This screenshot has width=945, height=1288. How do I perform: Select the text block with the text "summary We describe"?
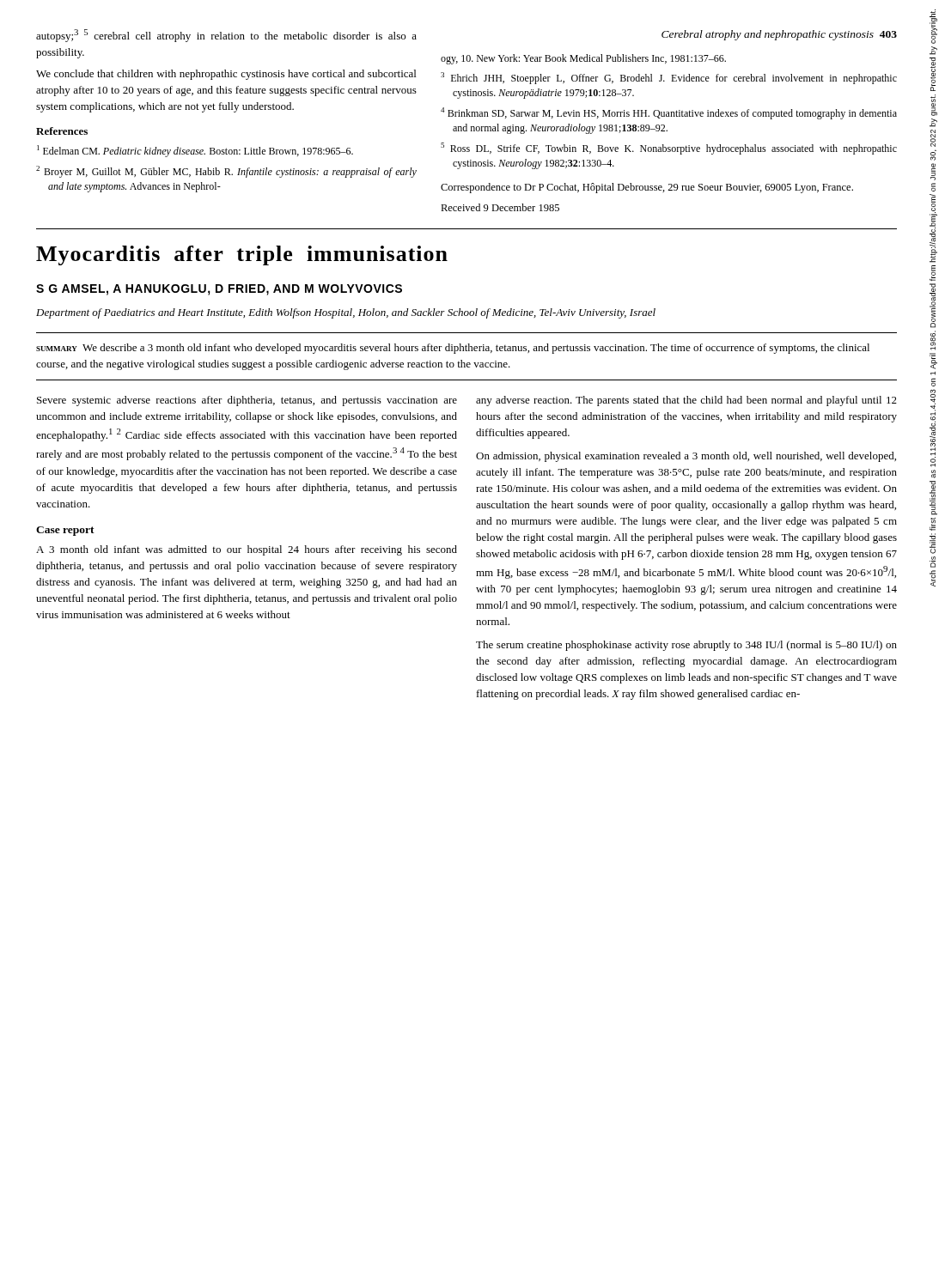453,356
